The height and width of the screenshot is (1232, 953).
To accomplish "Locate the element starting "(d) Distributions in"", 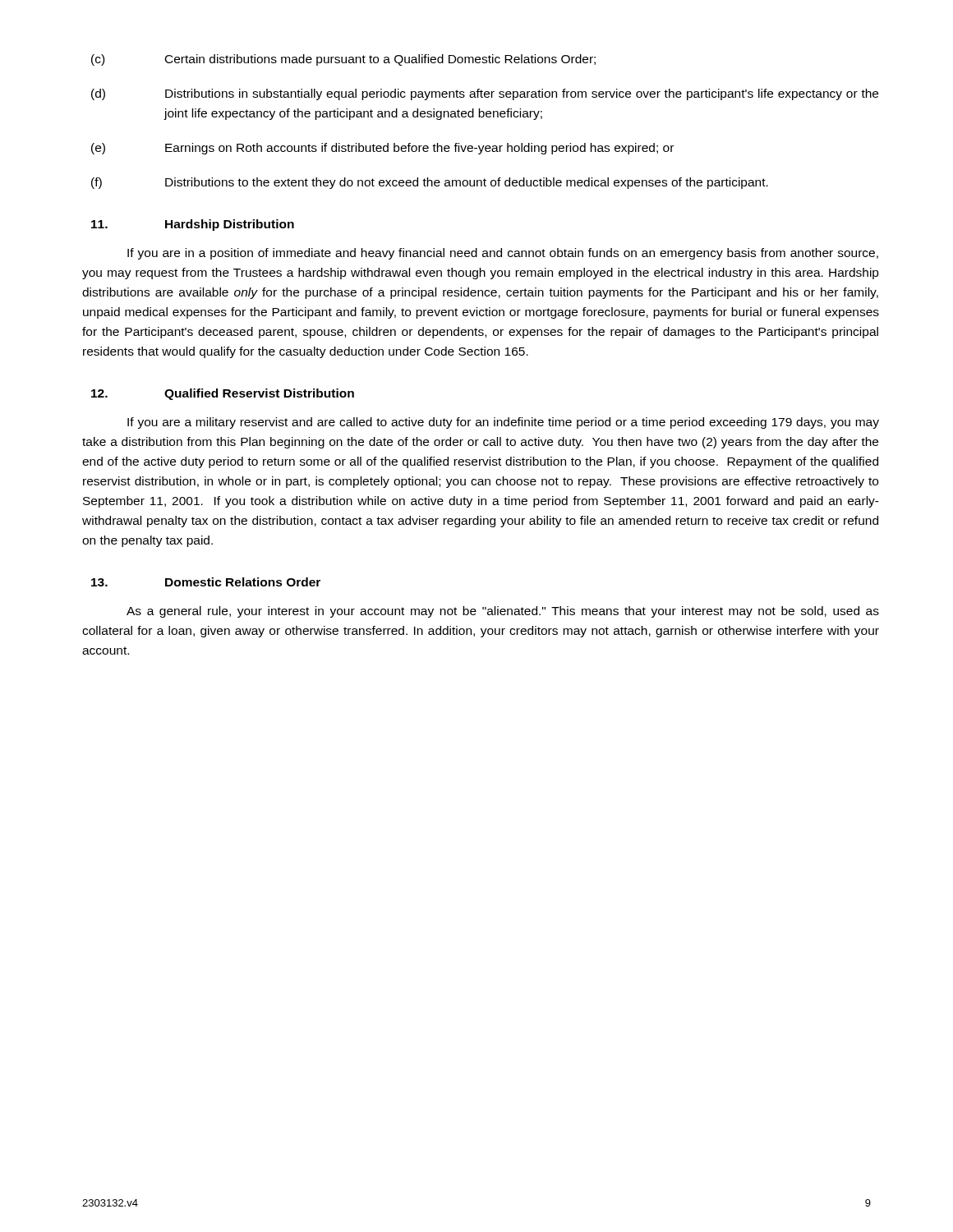I will point(481,103).
